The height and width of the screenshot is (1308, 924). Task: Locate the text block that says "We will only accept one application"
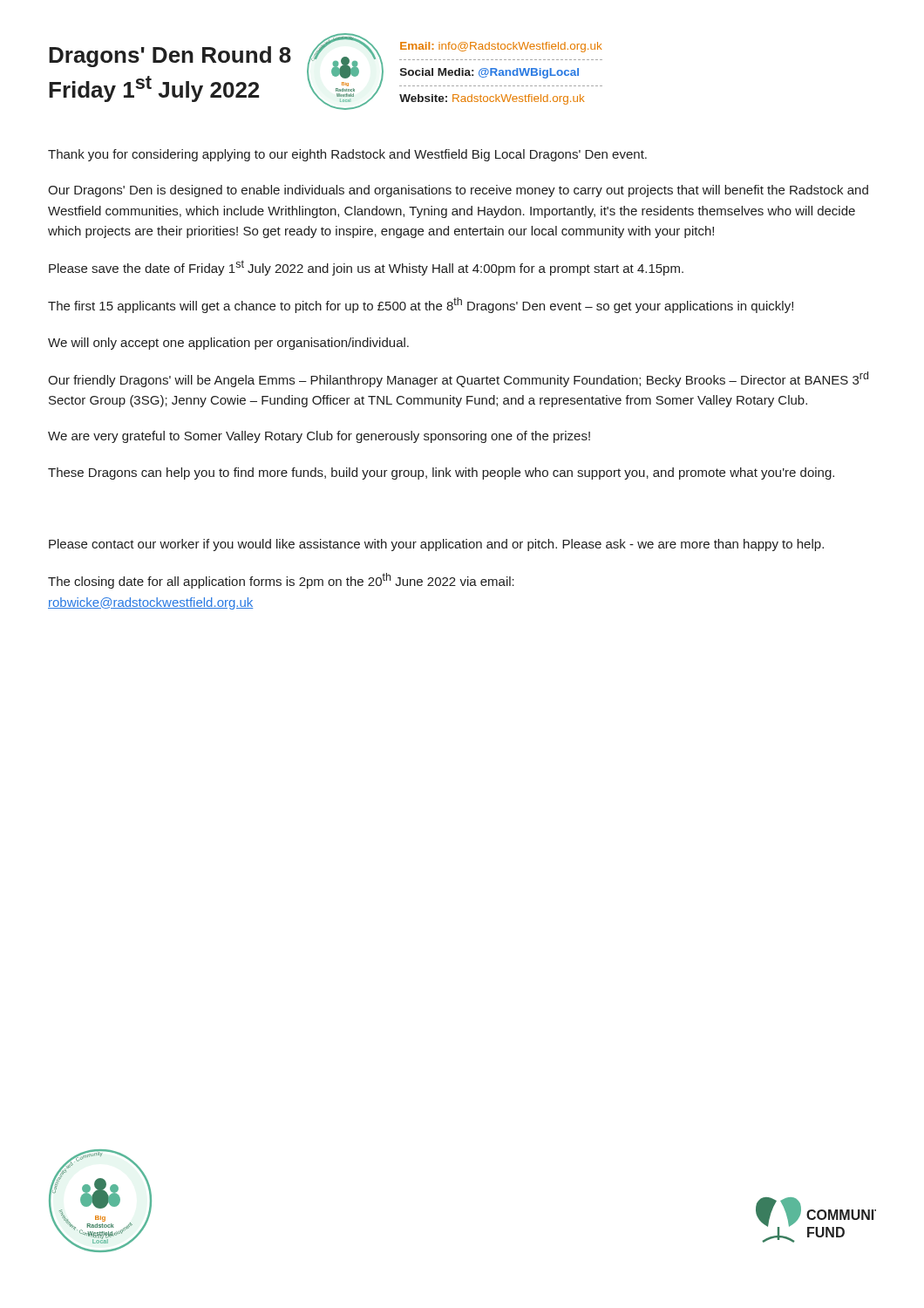pyautogui.click(x=229, y=342)
